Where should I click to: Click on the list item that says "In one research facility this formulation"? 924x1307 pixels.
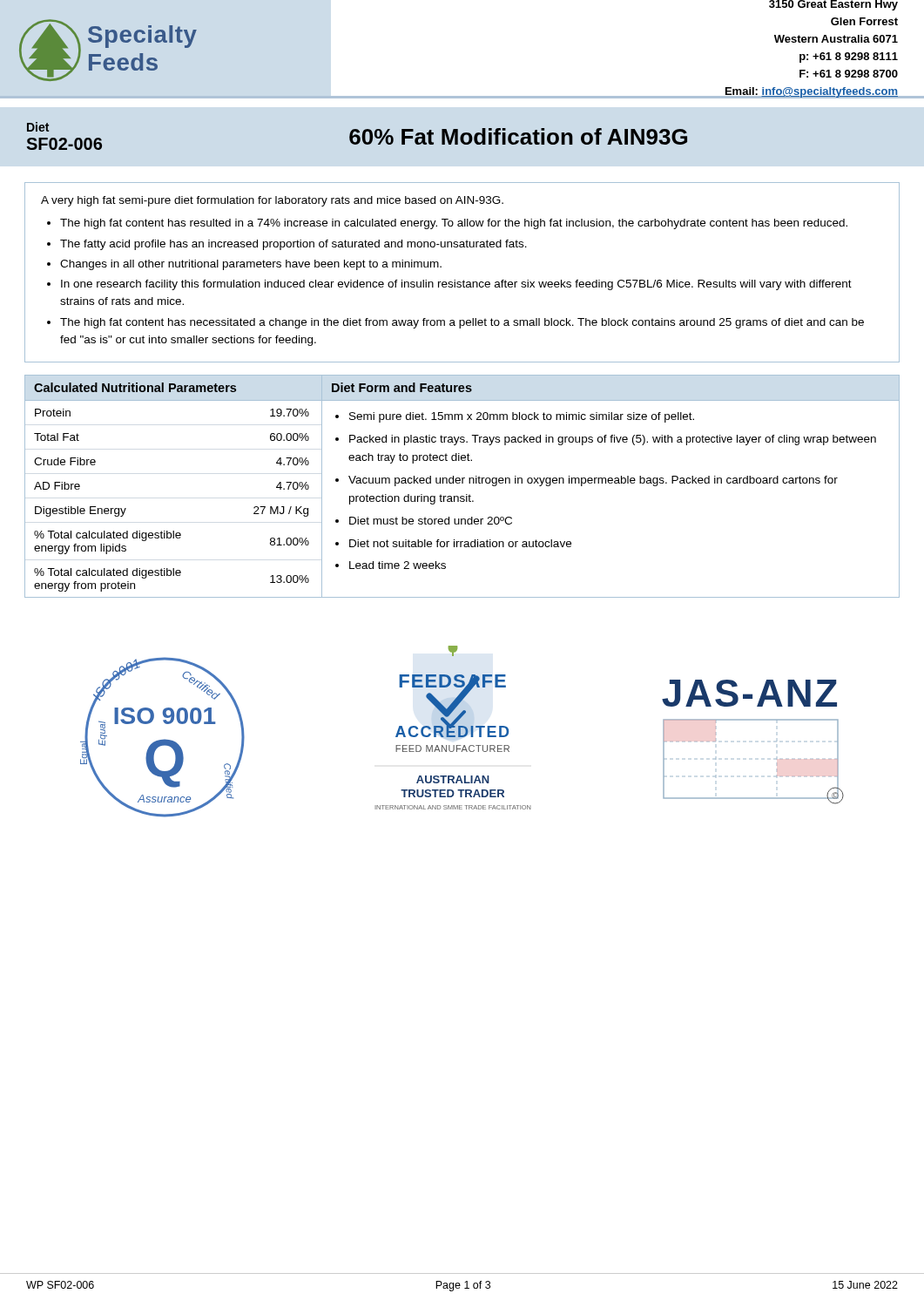pyautogui.click(x=456, y=292)
